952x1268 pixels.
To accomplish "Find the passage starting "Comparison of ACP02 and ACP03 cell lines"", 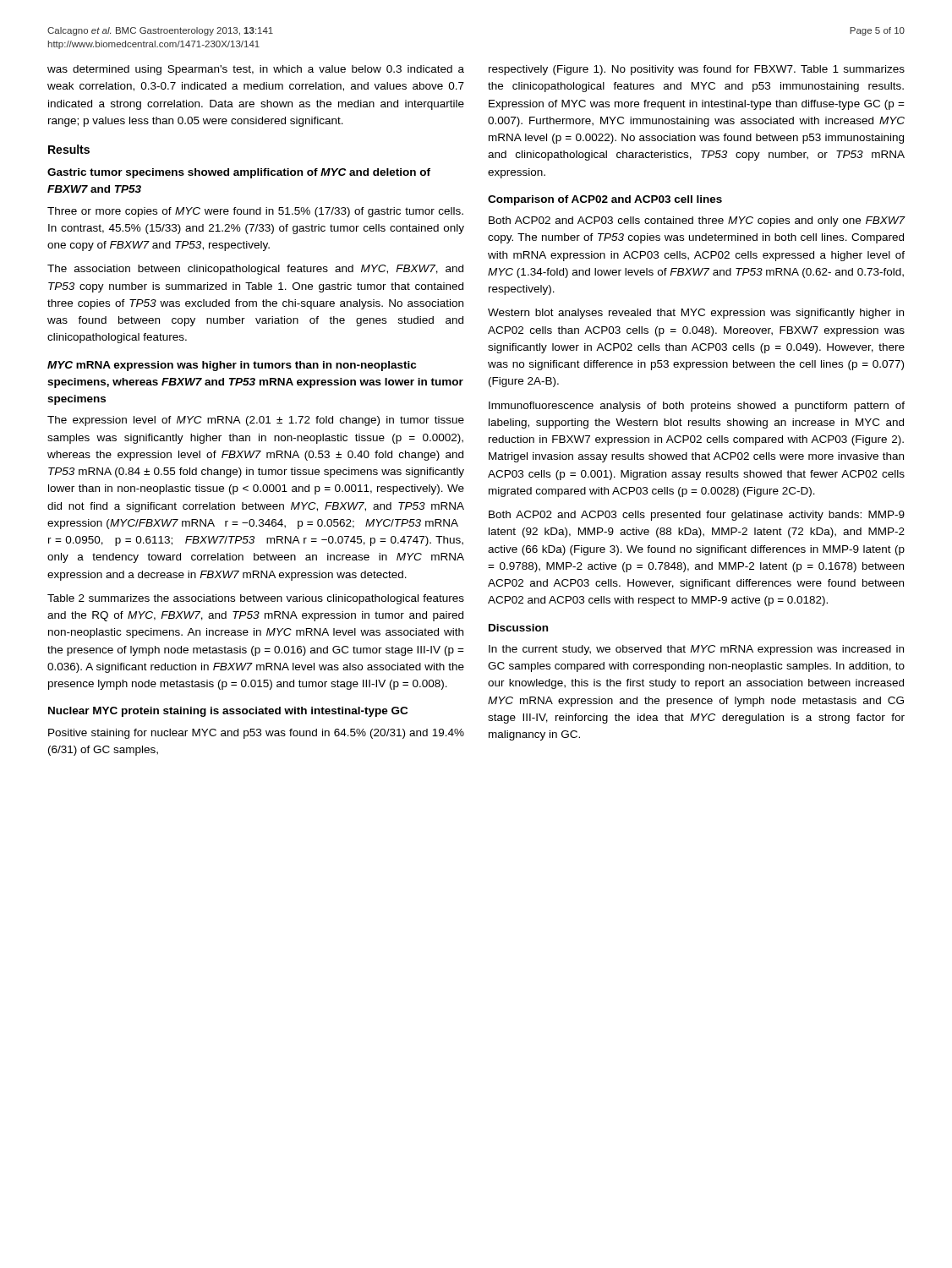I will pos(605,199).
